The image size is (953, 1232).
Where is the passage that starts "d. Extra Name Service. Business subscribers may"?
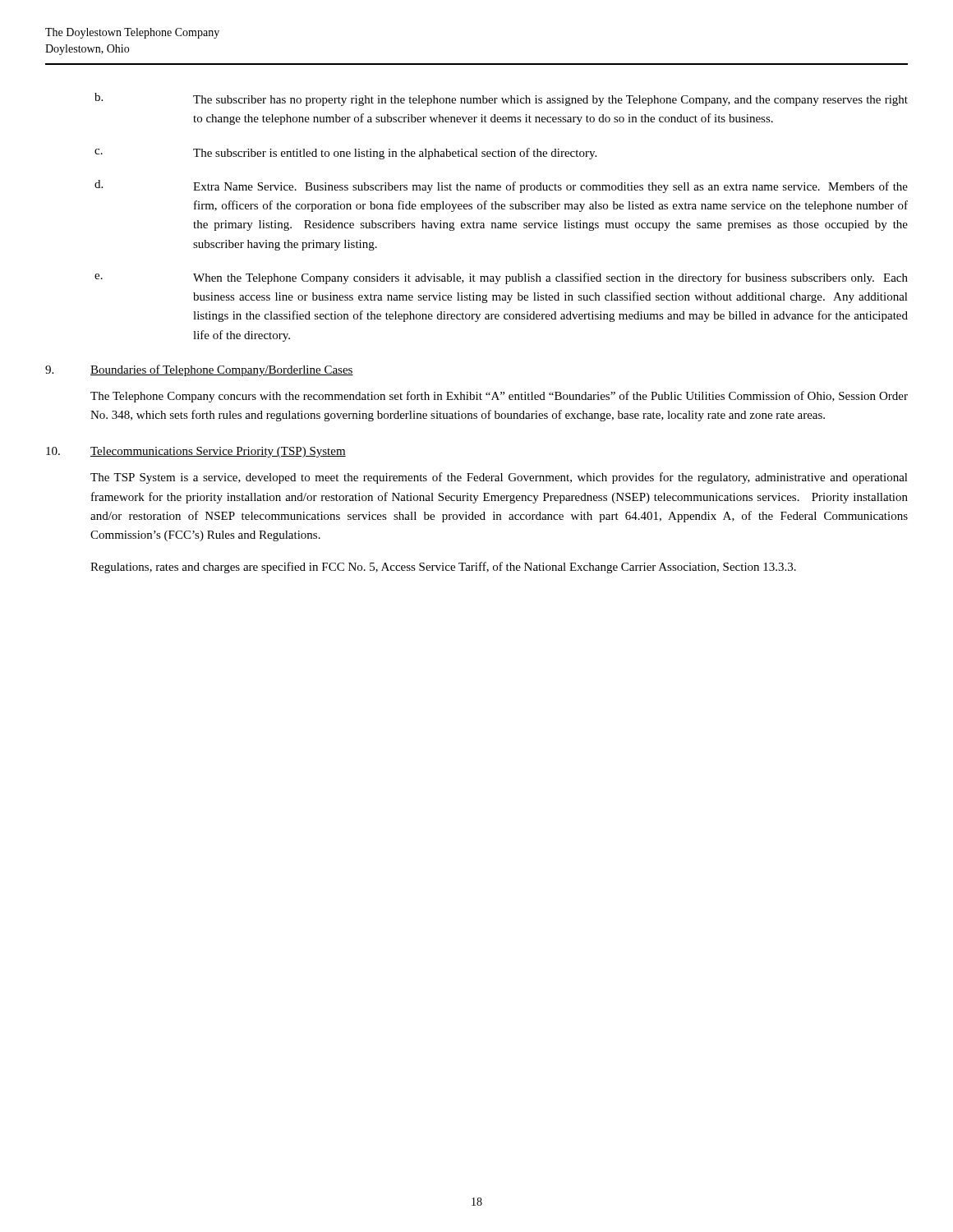(476, 215)
